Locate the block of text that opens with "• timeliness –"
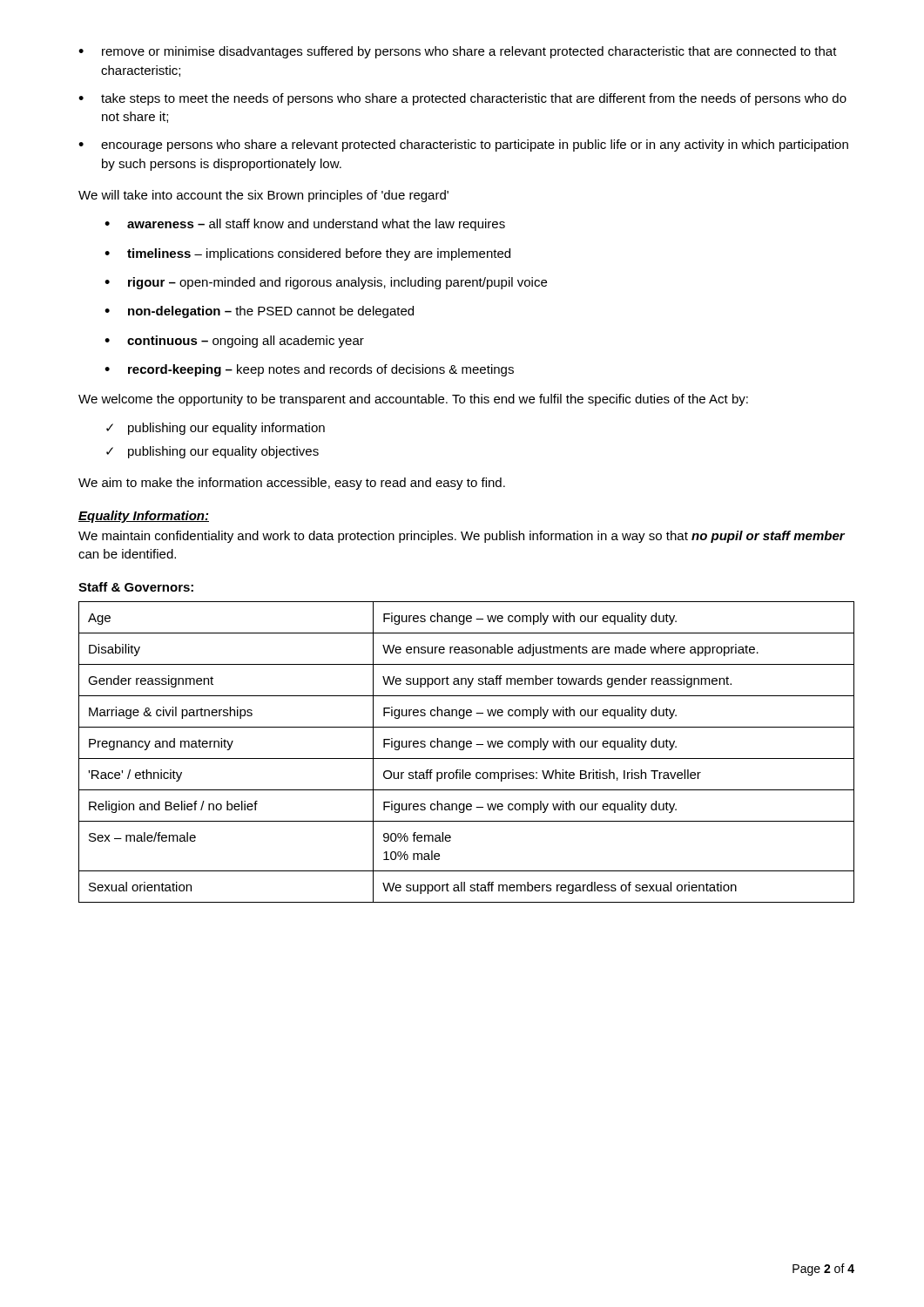Image resolution: width=924 pixels, height=1307 pixels. pos(308,254)
